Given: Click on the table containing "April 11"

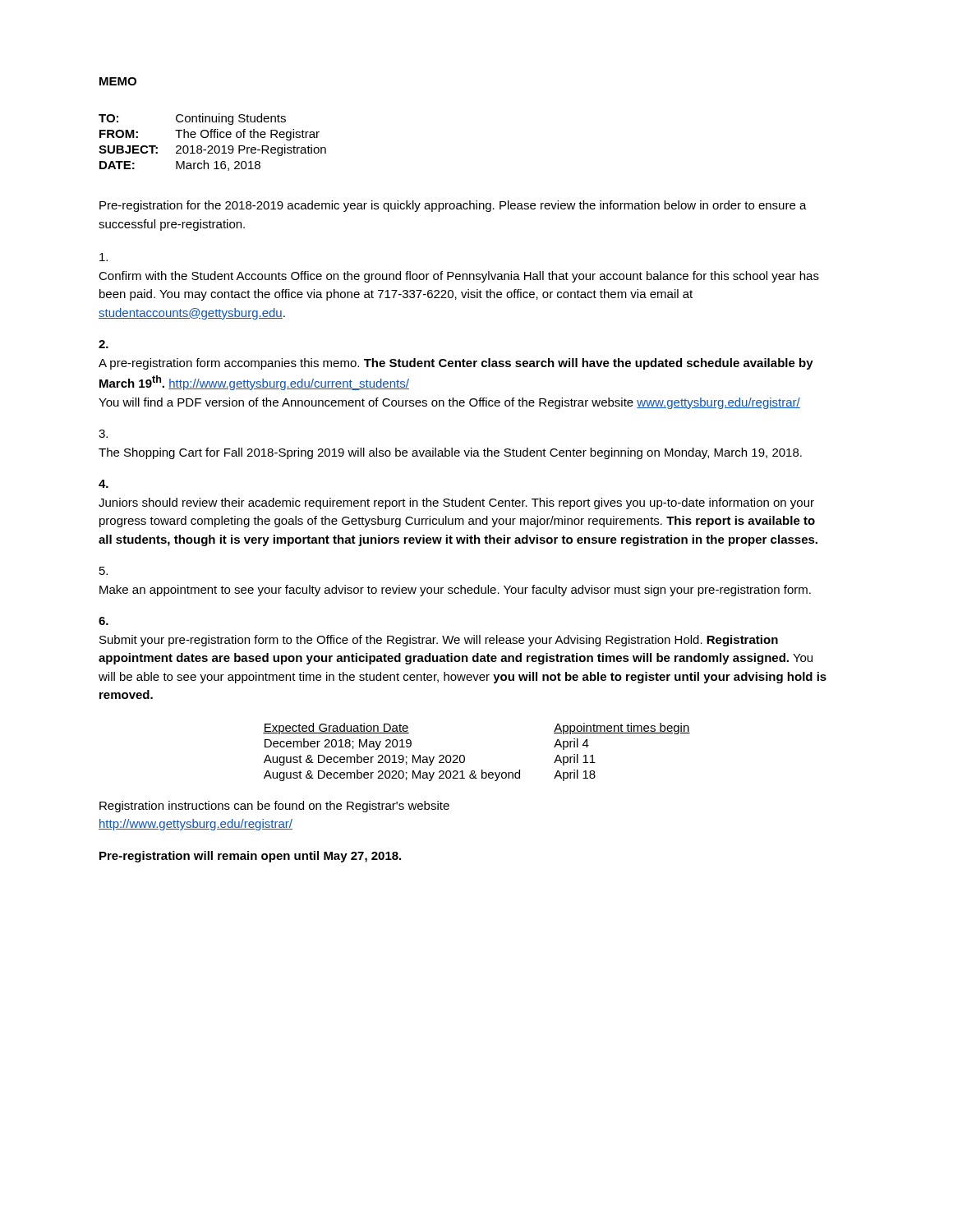Looking at the screenshot, I should [x=476, y=750].
